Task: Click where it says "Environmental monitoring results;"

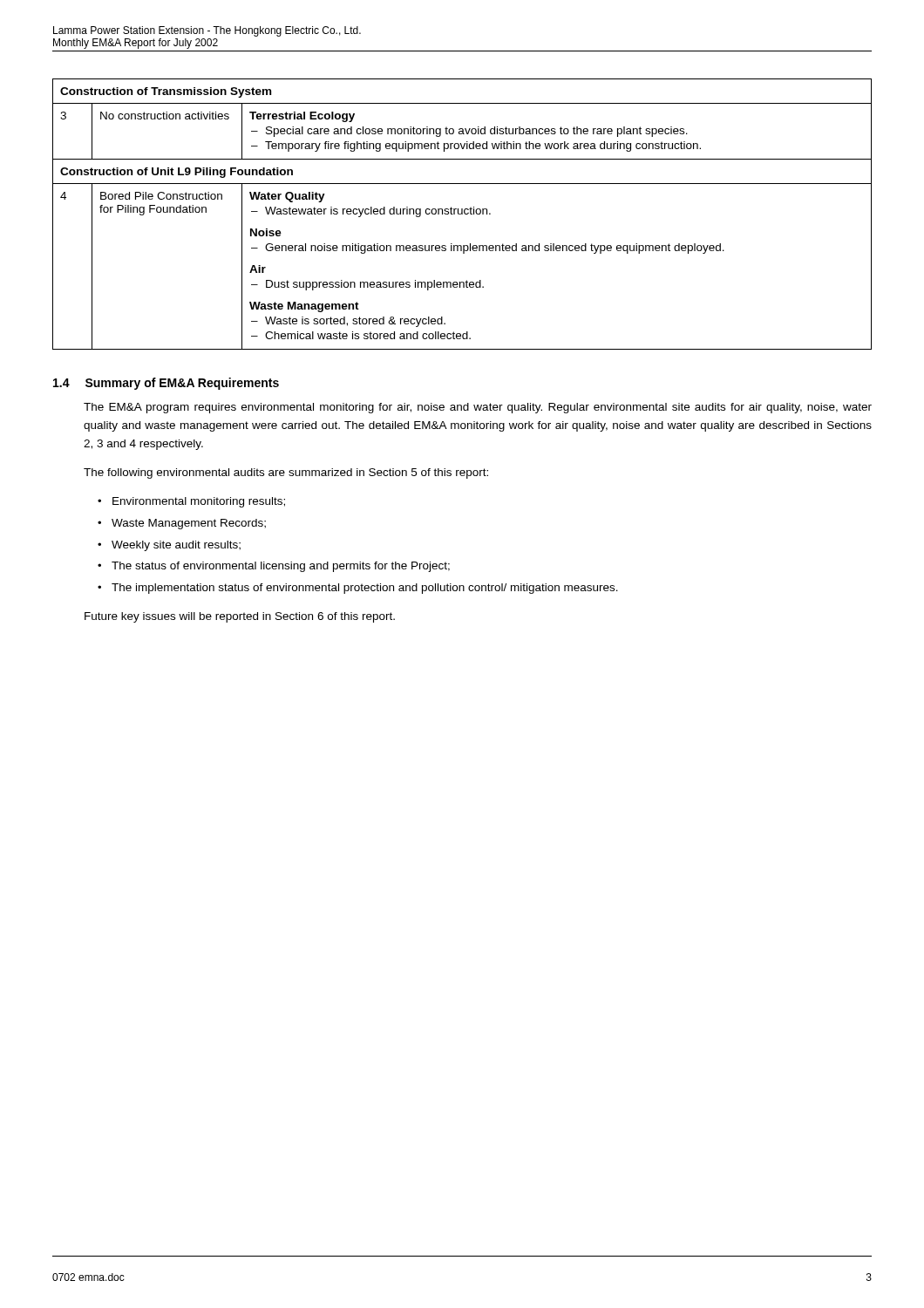Action: click(x=199, y=501)
